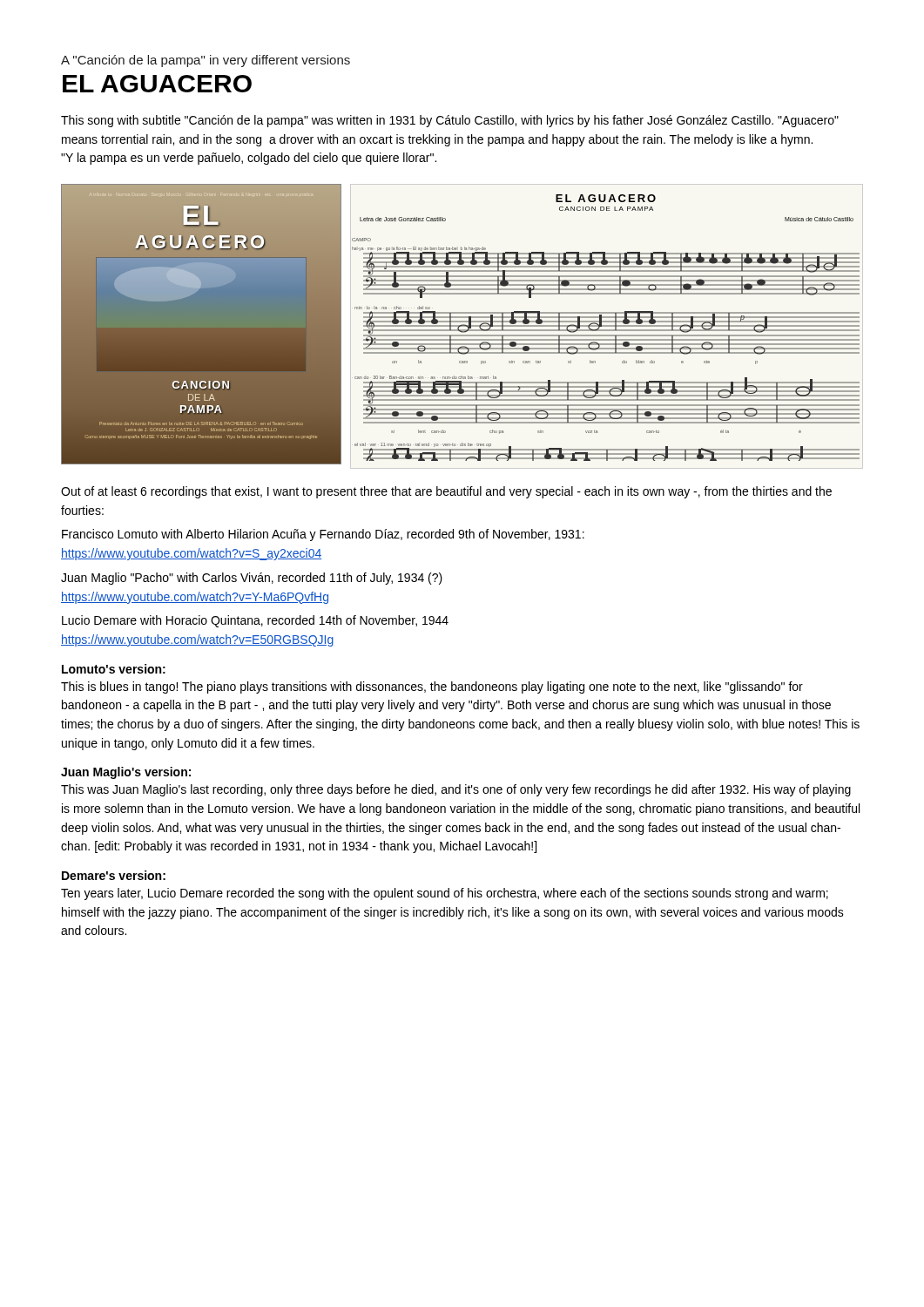924x1307 pixels.
Task: Locate the passage starting "This is blues in"
Action: pyautogui.click(x=462, y=715)
